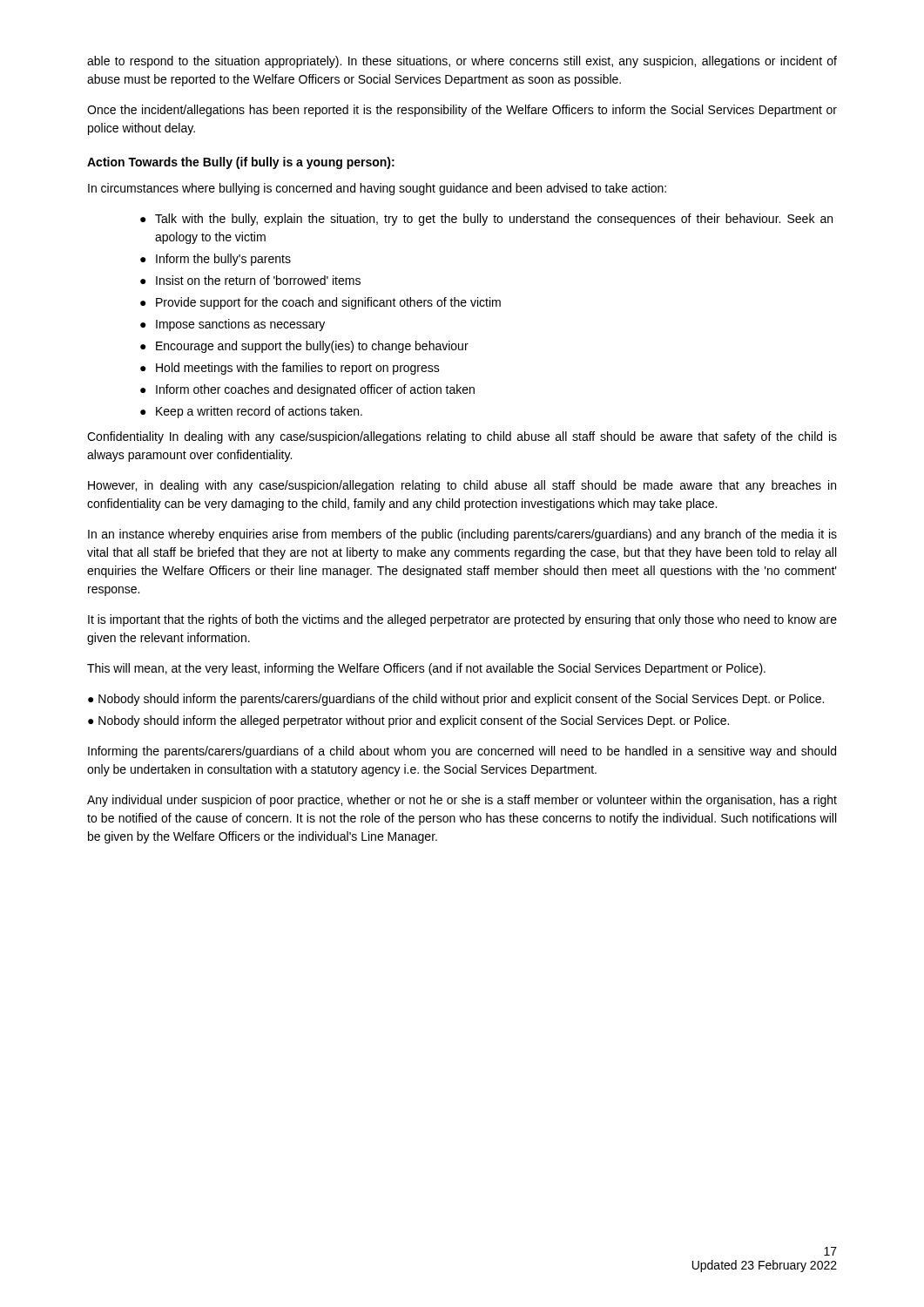Where is the passage that starts "In circumstances where bullying is concerned and having"?
This screenshot has height=1307, width=924.
click(x=377, y=188)
